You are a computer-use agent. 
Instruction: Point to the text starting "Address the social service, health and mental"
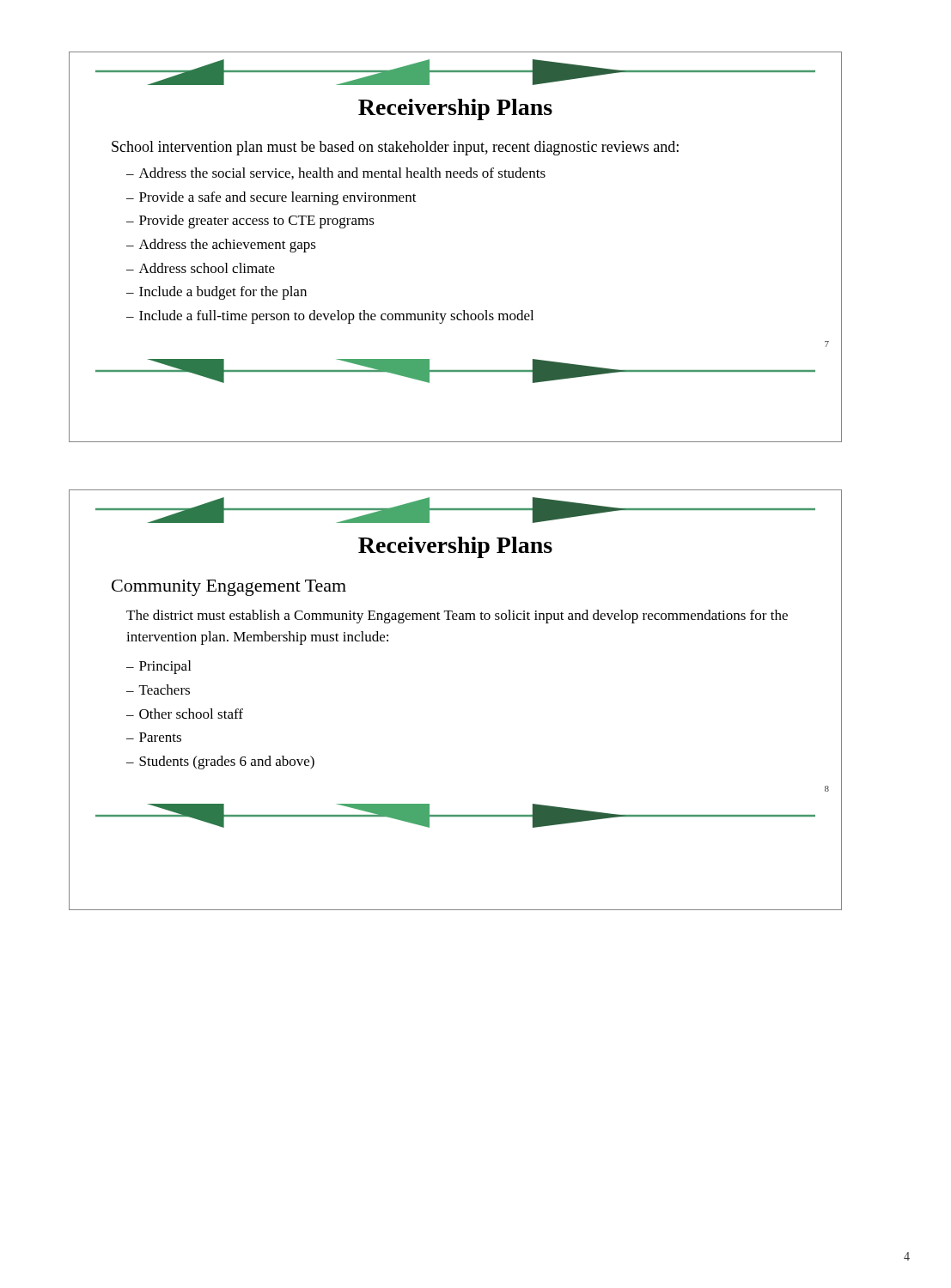click(455, 174)
